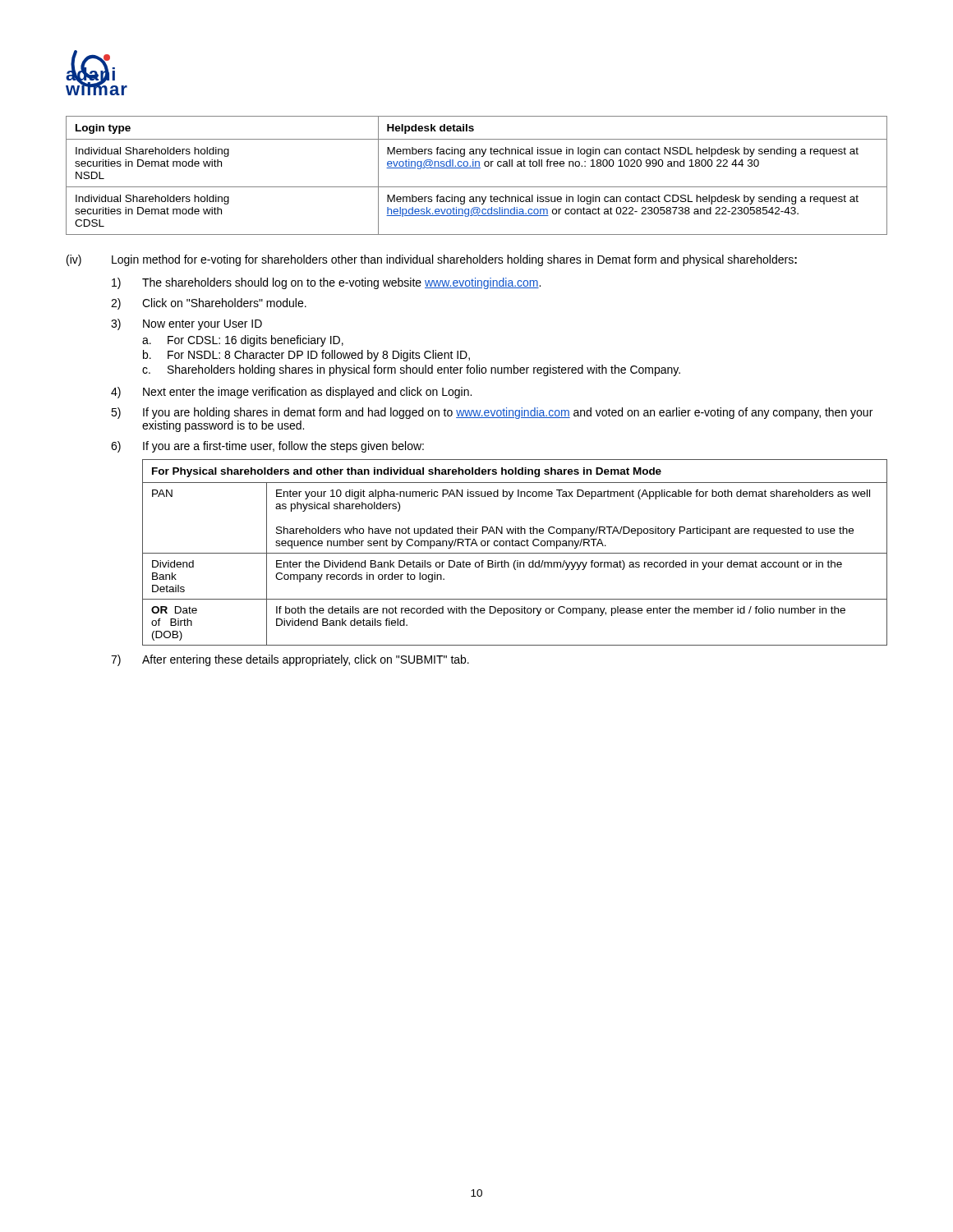This screenshot has width=953, height=1232.
Task: Point to the passage starting "2) Click on "Shareholders" module."
Action: pos(209,304)
